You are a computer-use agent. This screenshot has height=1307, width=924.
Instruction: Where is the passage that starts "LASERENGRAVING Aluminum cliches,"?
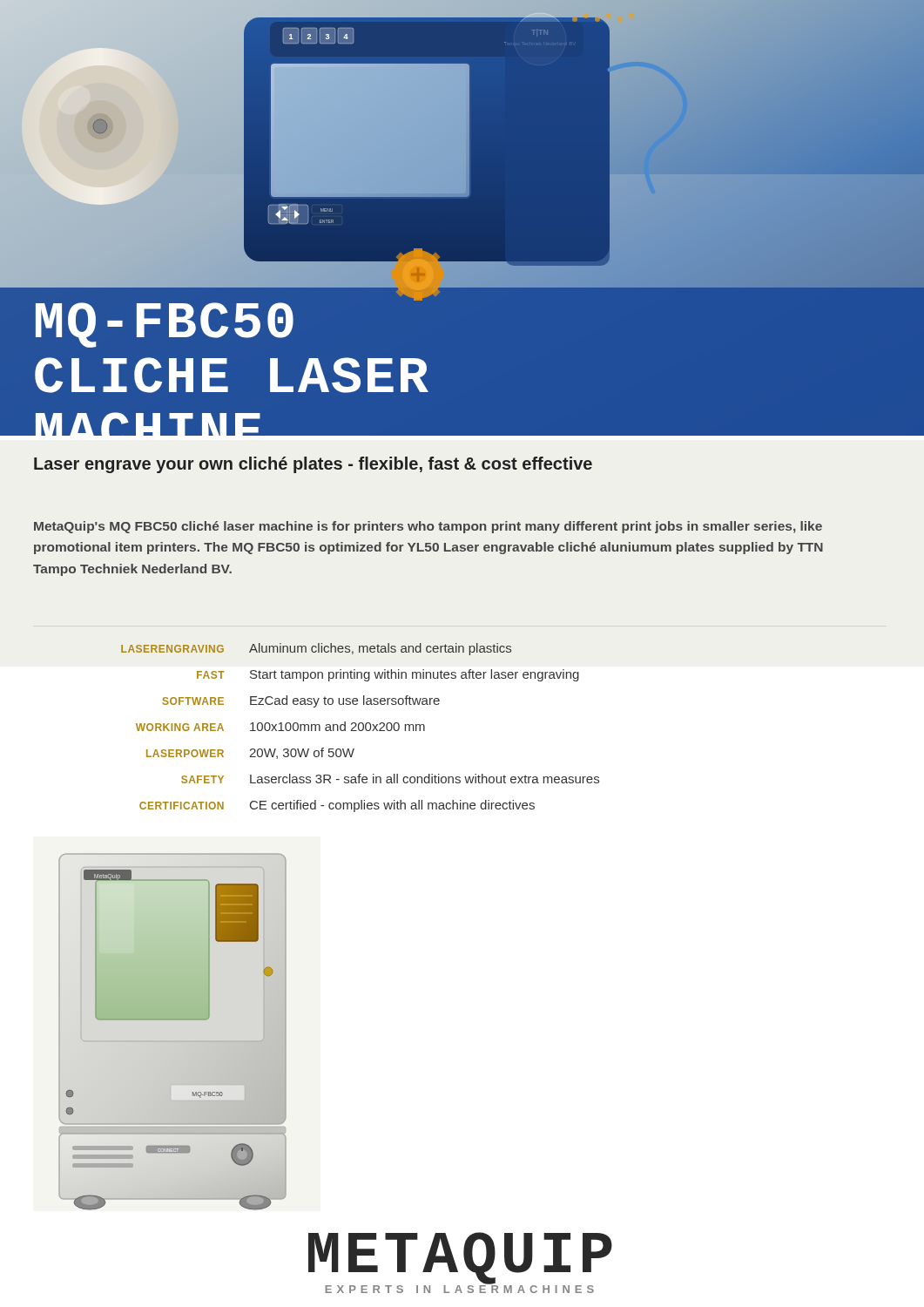[272, 648]
